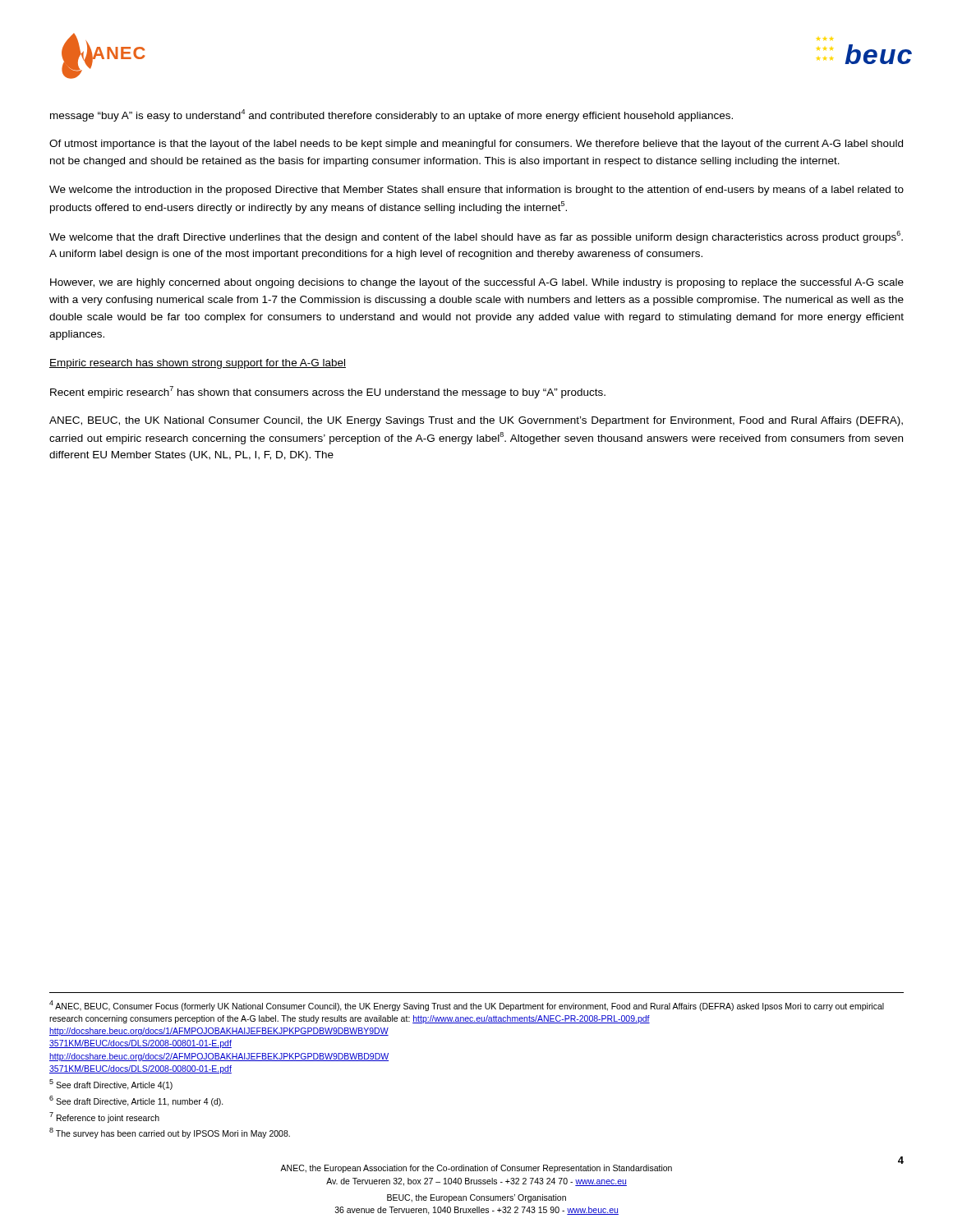Locate the text block with the text "However, we are highly concerned about ongoing decisions"
Image resolution: width=953 pixels, height=1232 pixels.
[476, 308]
